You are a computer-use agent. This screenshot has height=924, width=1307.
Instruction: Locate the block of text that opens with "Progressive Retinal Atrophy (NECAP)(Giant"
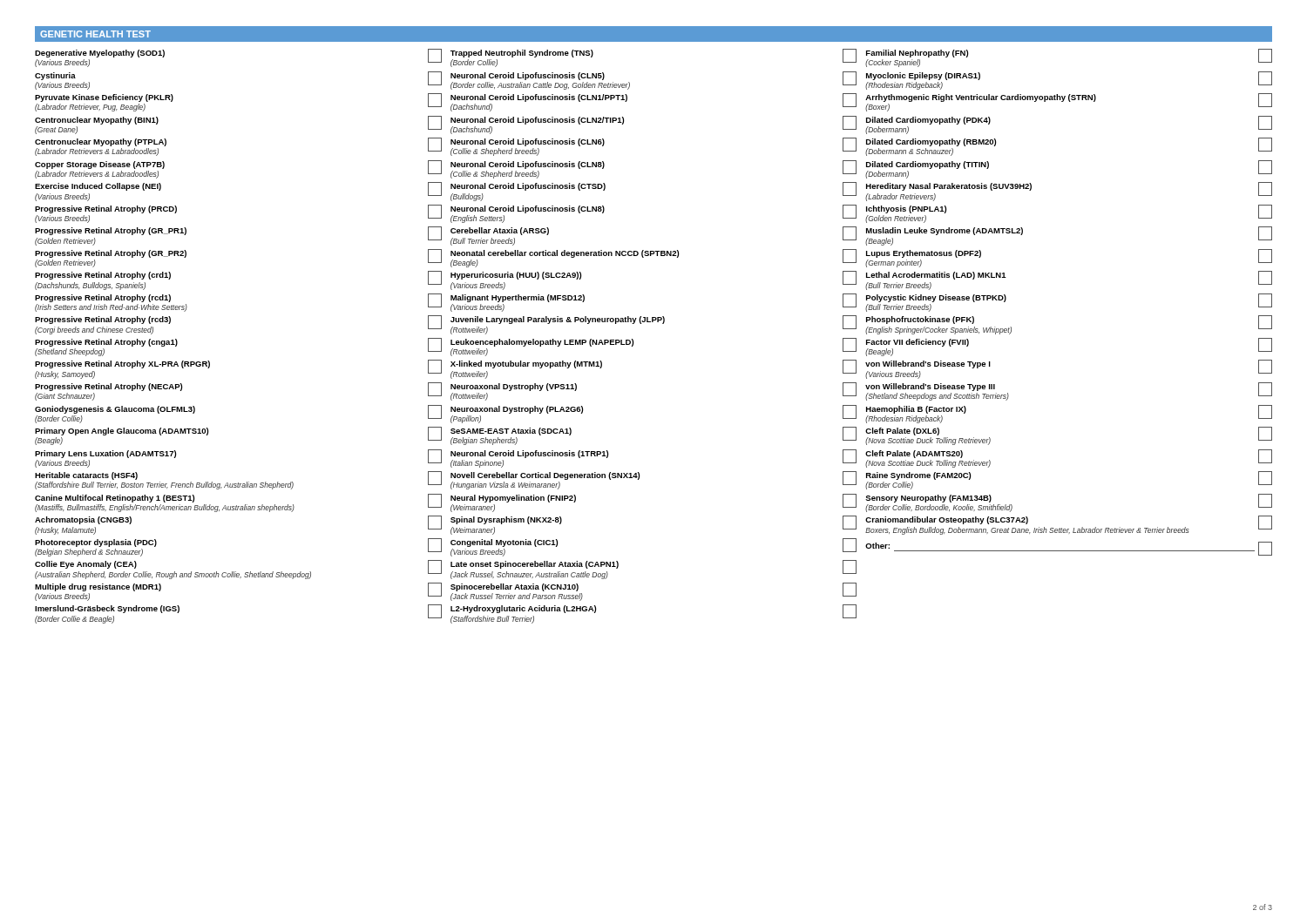coord(142,391)
